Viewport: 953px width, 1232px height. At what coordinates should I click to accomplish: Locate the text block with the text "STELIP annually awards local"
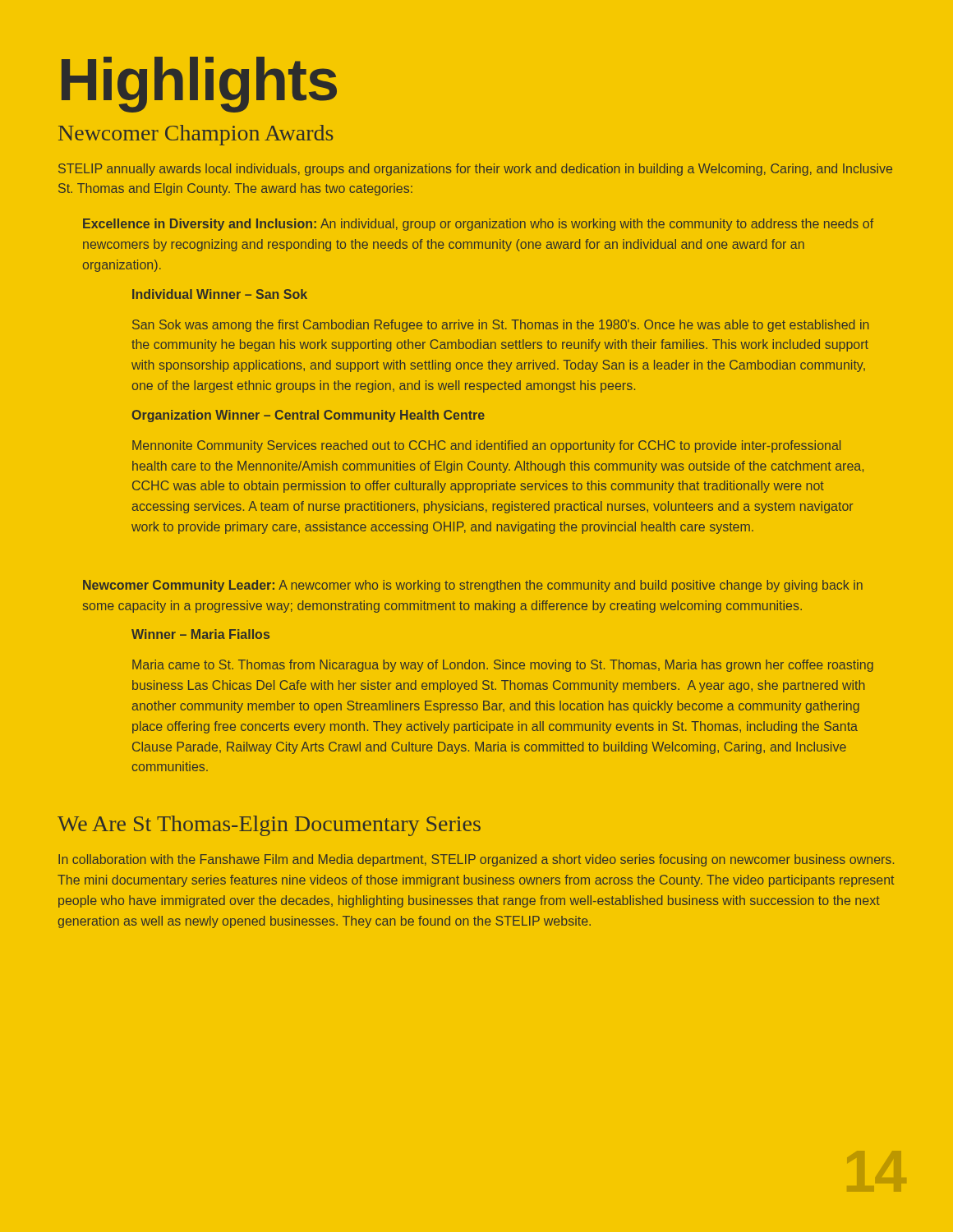[x=476, y=179]
